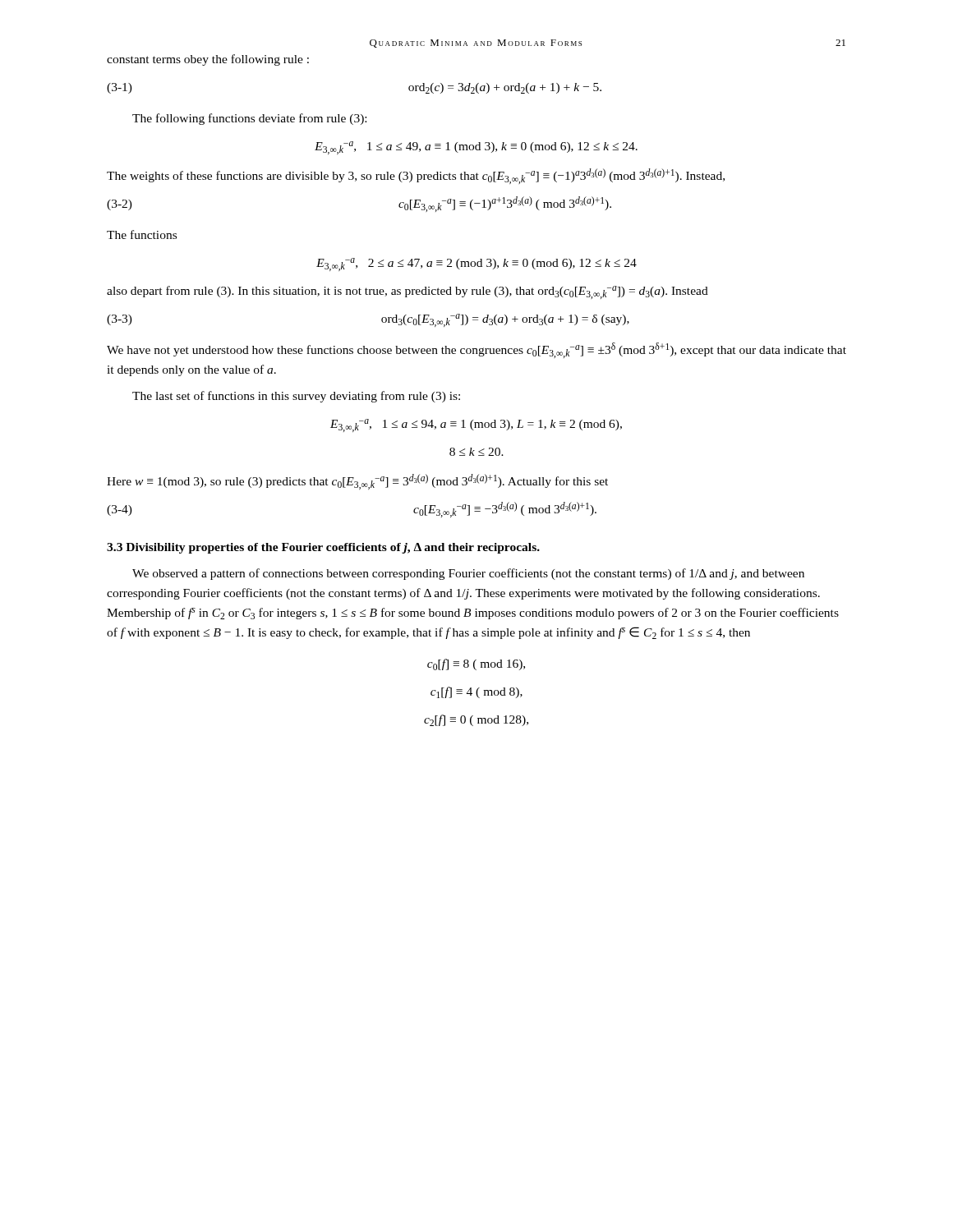
Task: Find the text block with the text "constant terms obey the"
Action: [208, 59]
